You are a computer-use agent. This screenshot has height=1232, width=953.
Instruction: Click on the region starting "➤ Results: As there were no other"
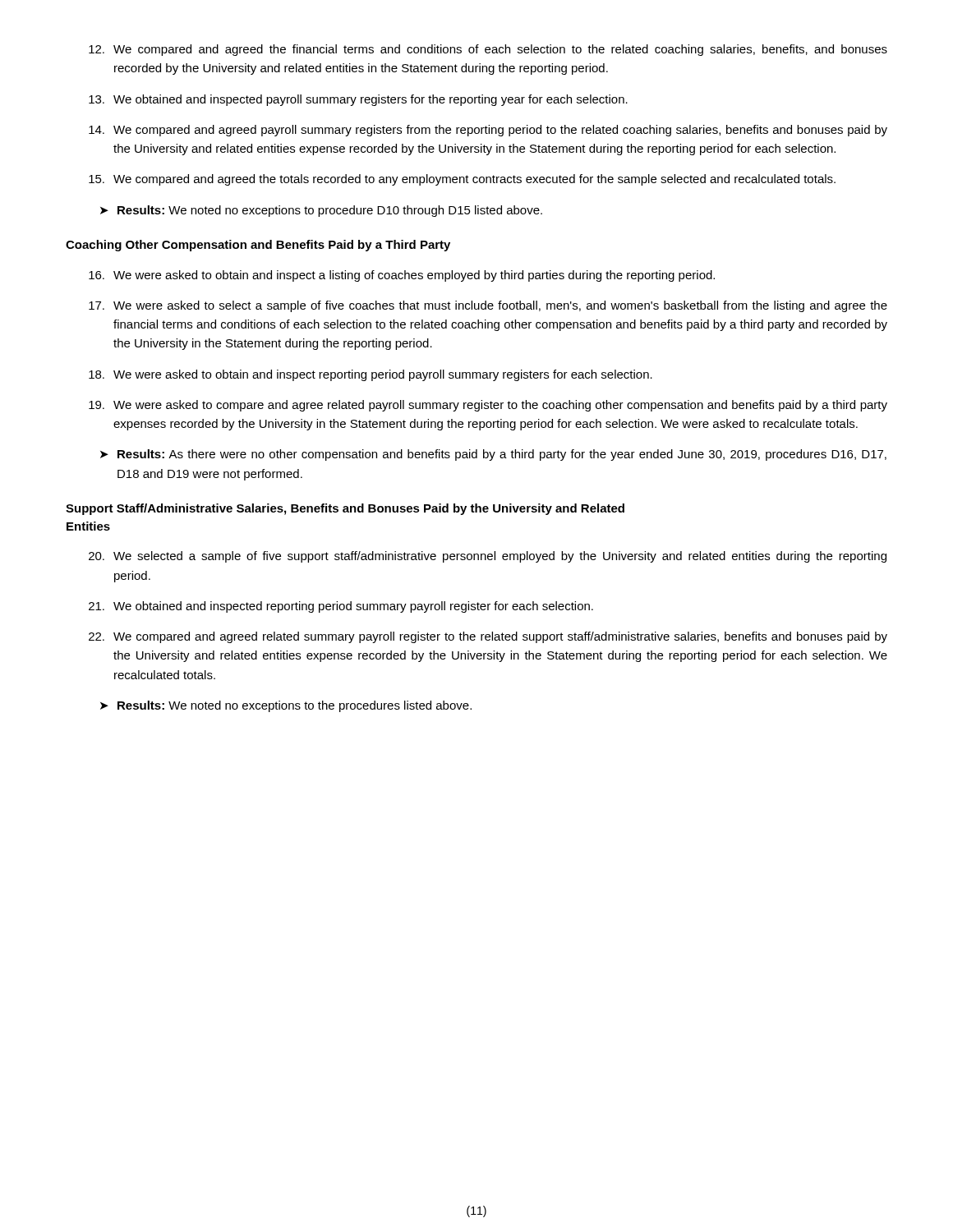point(493,464)
